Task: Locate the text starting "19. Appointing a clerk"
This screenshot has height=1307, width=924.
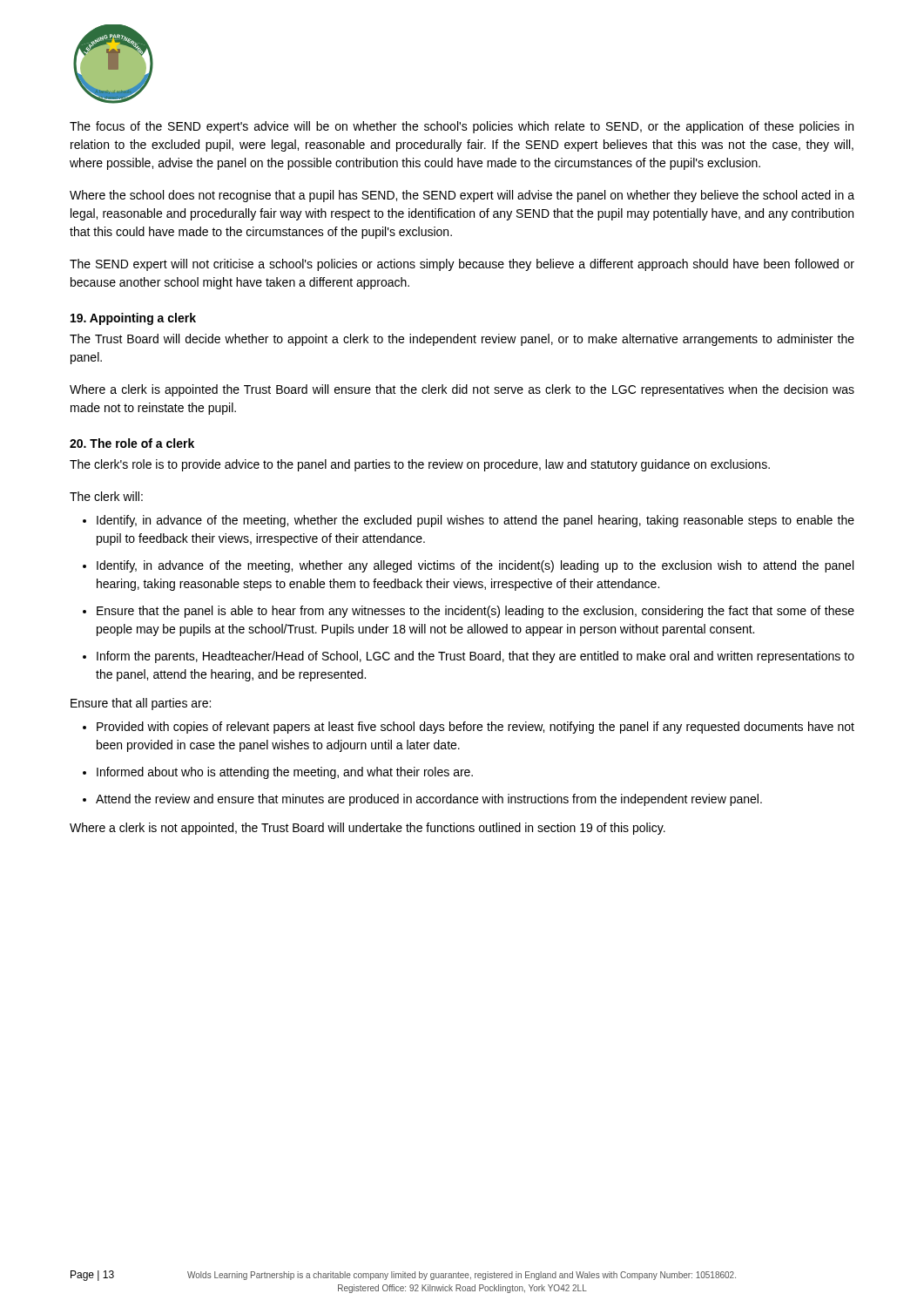Action: tap(133, 318)
